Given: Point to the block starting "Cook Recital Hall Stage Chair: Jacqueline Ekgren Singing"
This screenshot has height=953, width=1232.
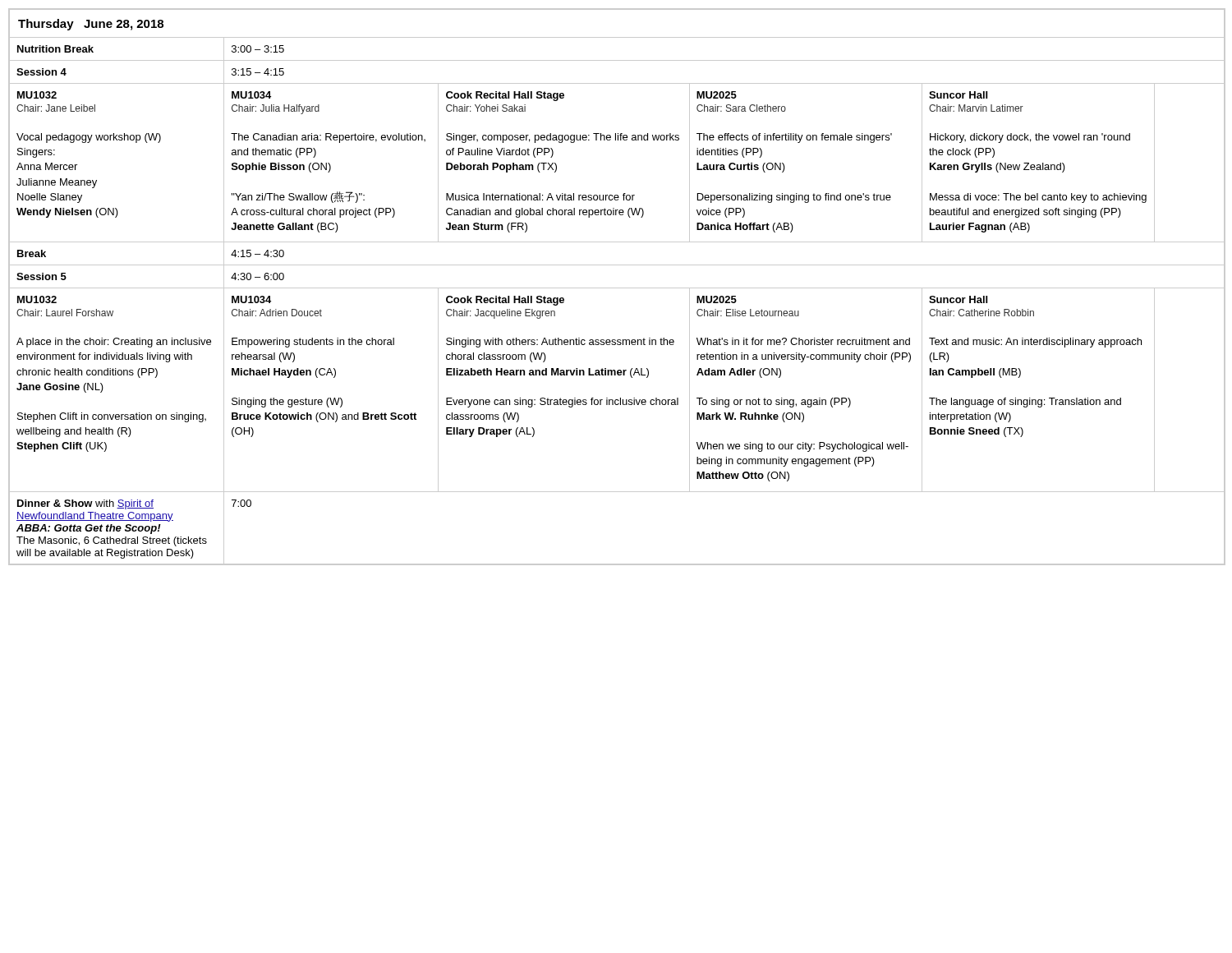Looking at the screenshot, I should [564, 366].
